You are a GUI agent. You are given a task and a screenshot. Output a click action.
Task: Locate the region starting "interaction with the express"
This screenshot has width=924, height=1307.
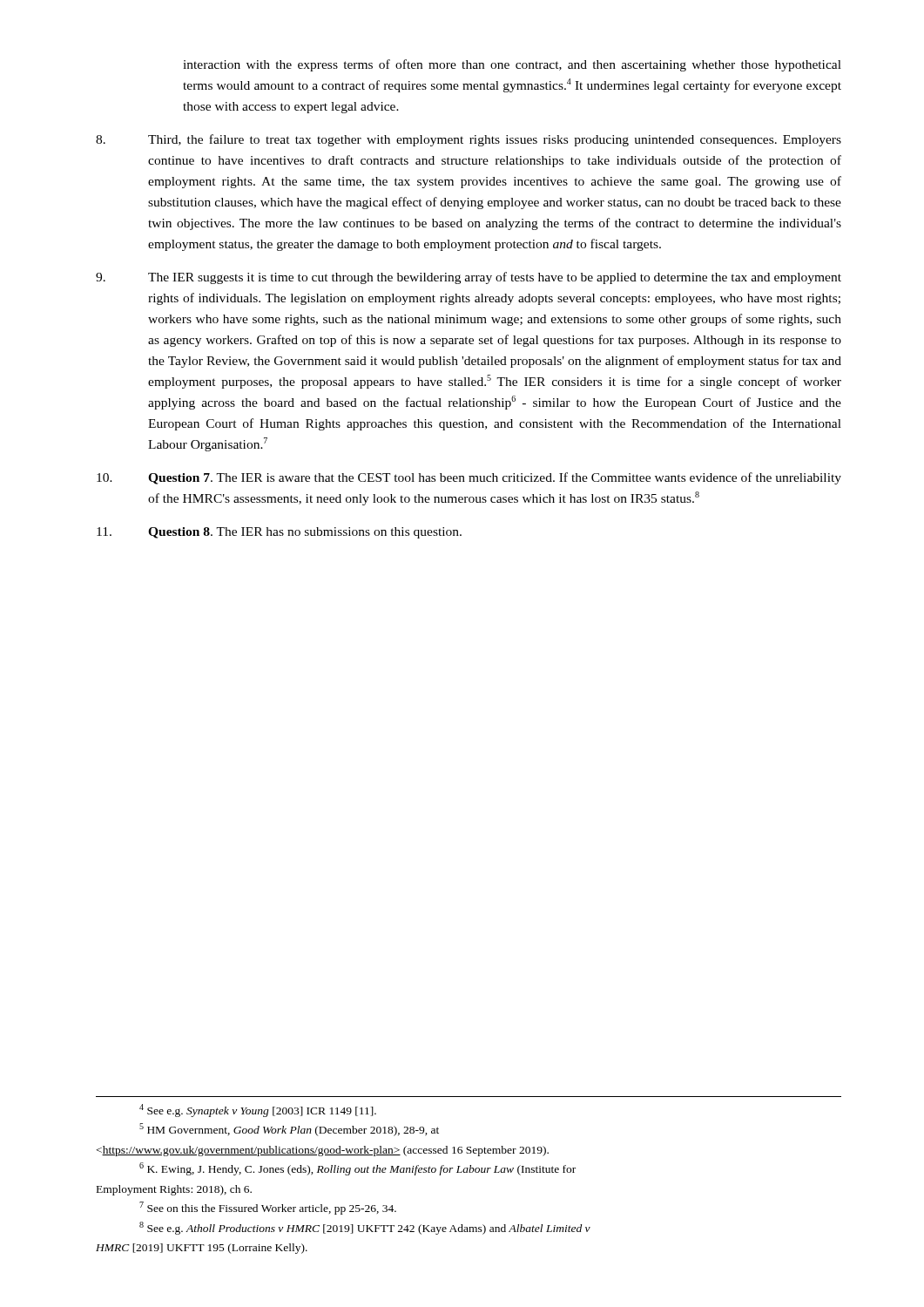coord(512,85)
